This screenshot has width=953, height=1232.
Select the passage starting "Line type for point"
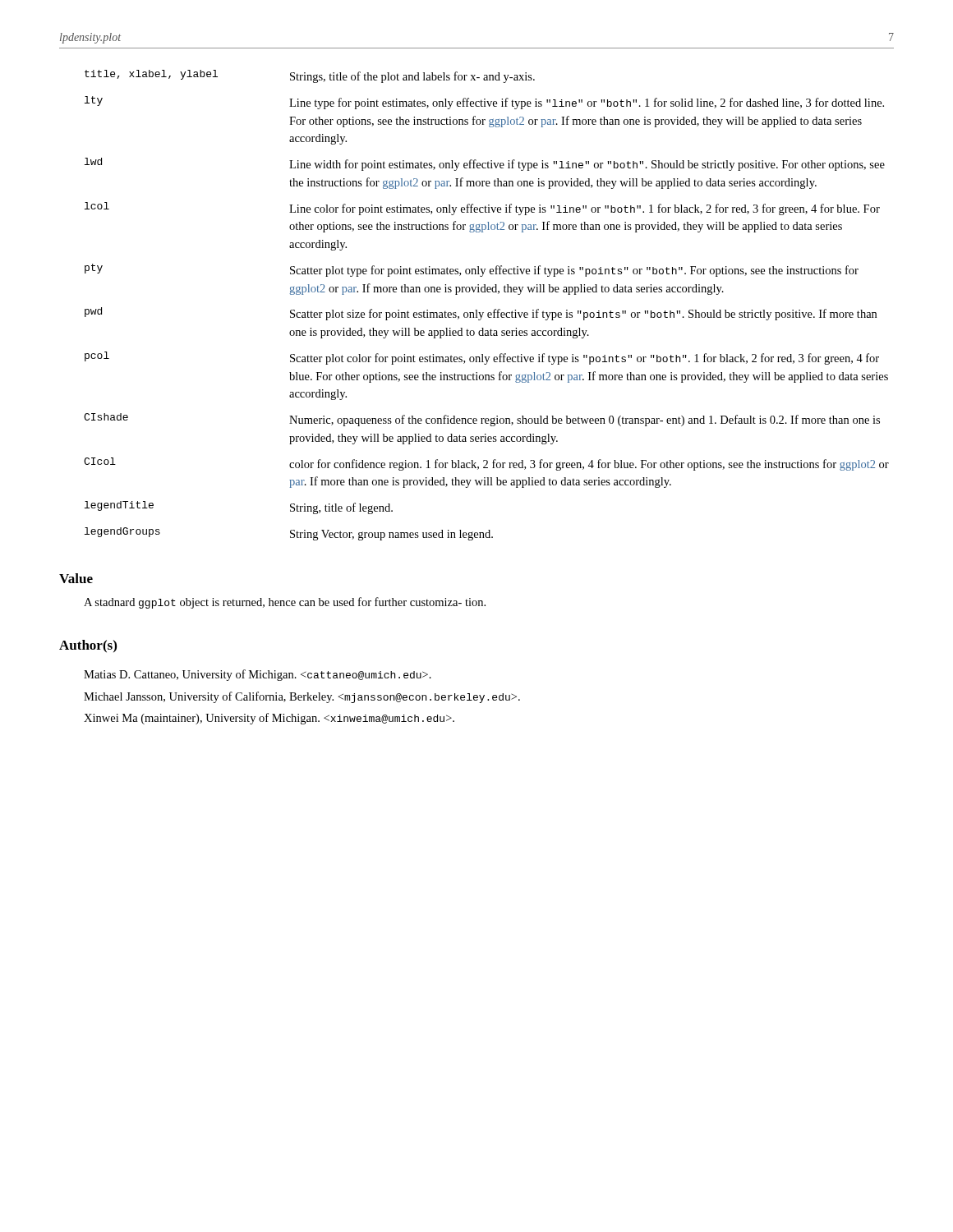pos(587,120)
